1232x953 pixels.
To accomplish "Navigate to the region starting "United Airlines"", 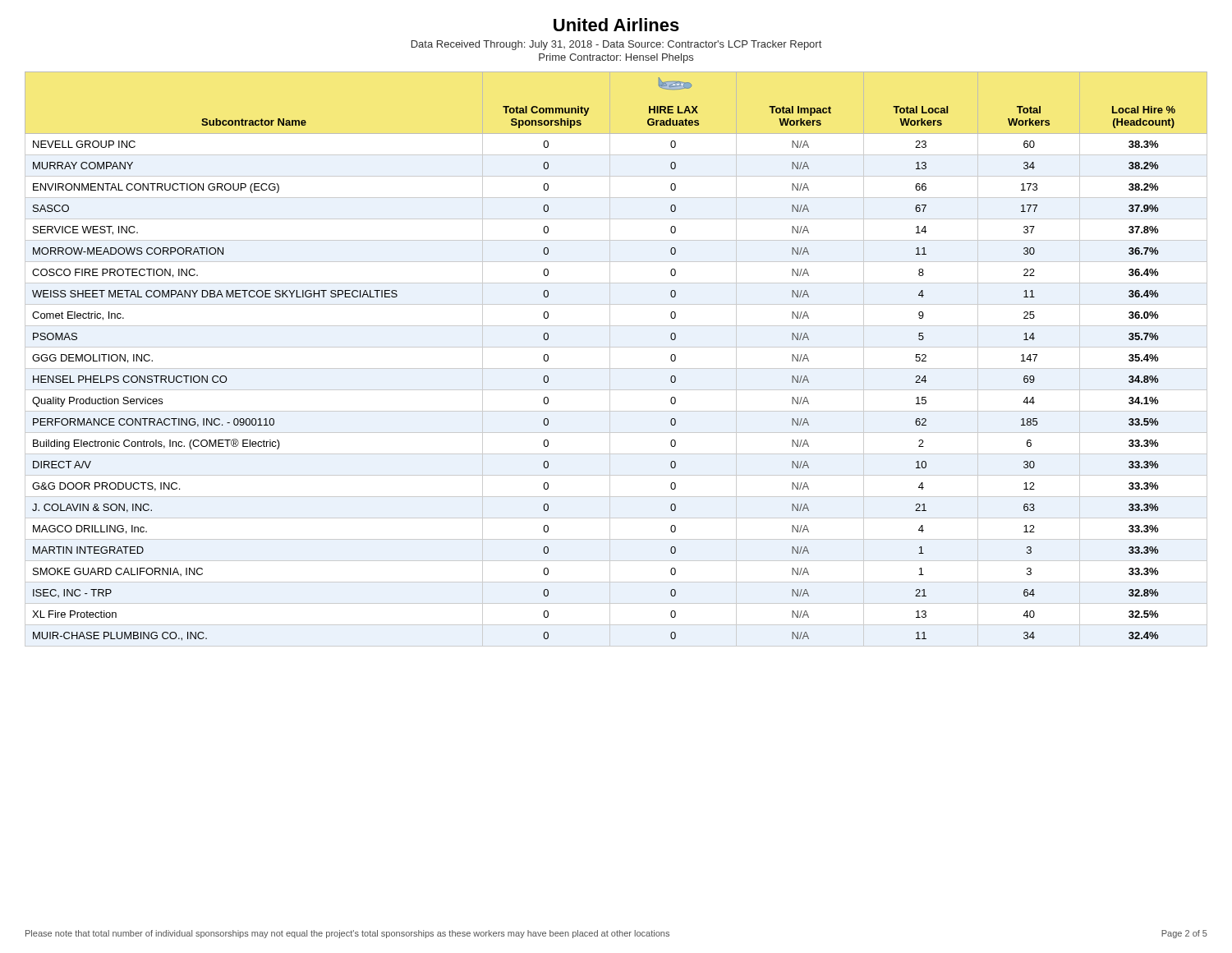I will (616, 25).
